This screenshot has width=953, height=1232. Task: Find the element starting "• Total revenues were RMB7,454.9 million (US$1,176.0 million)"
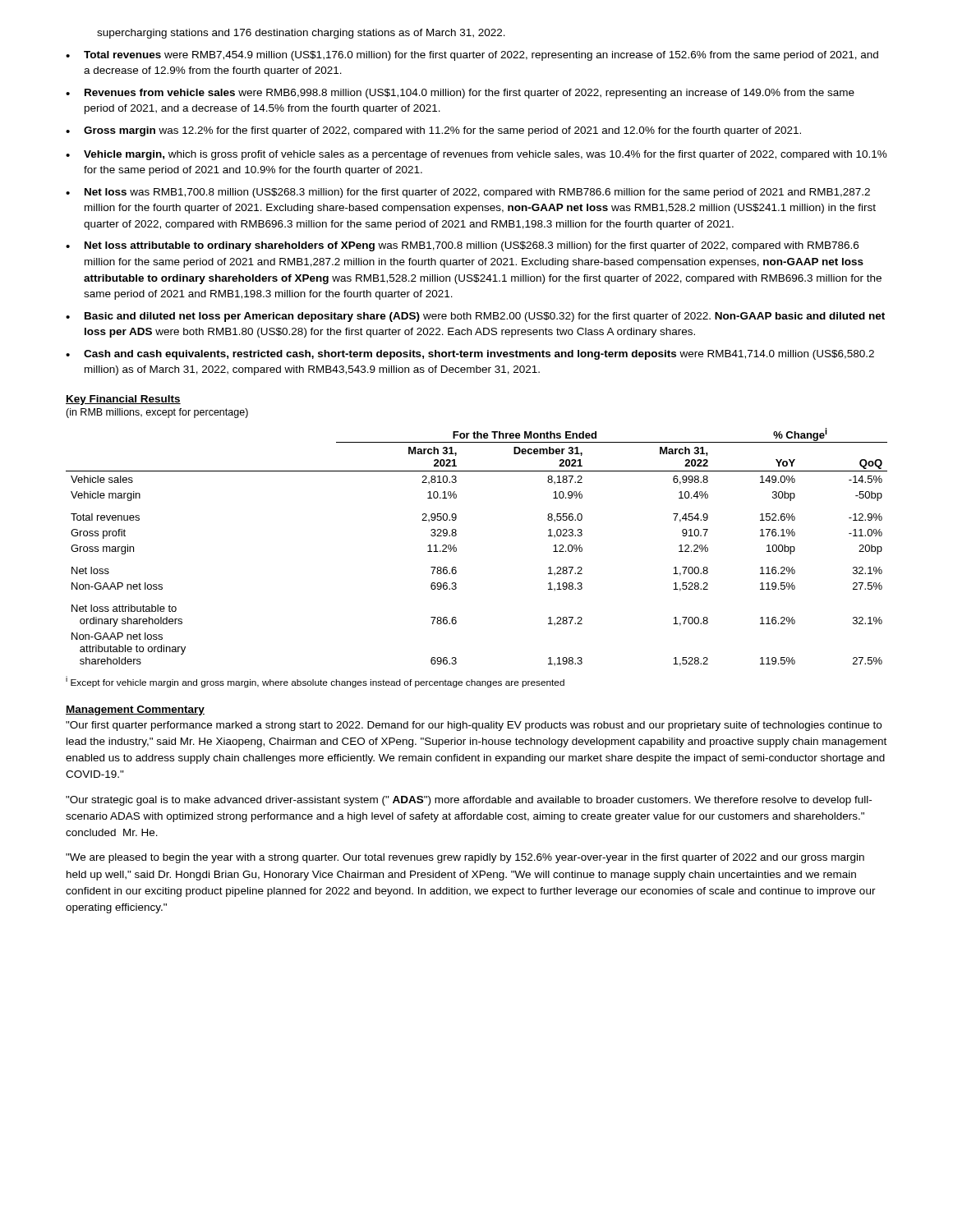pyautogui.click(x=476, y=63)
